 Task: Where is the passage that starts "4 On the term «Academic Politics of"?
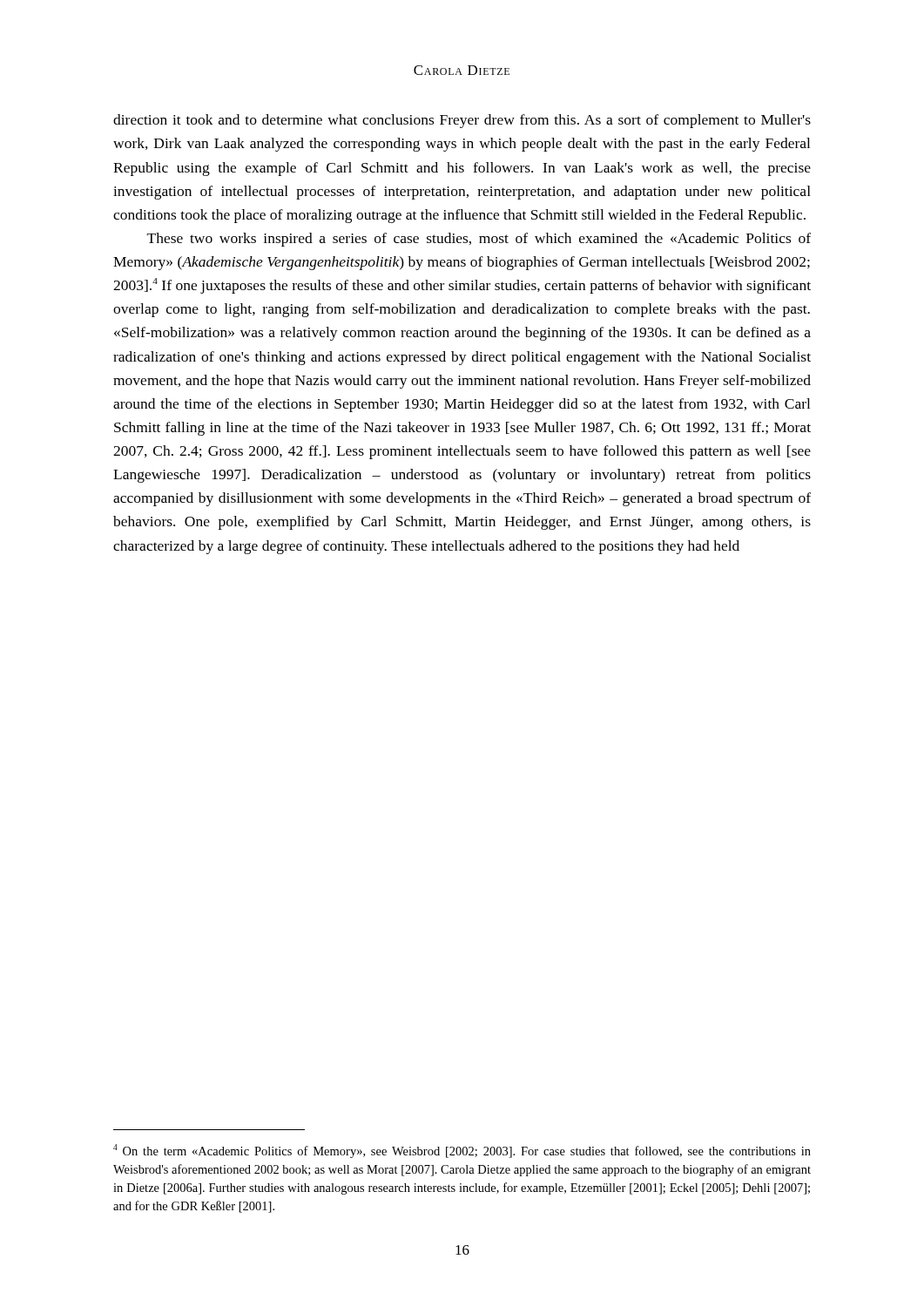click(x=462, y=1179)
